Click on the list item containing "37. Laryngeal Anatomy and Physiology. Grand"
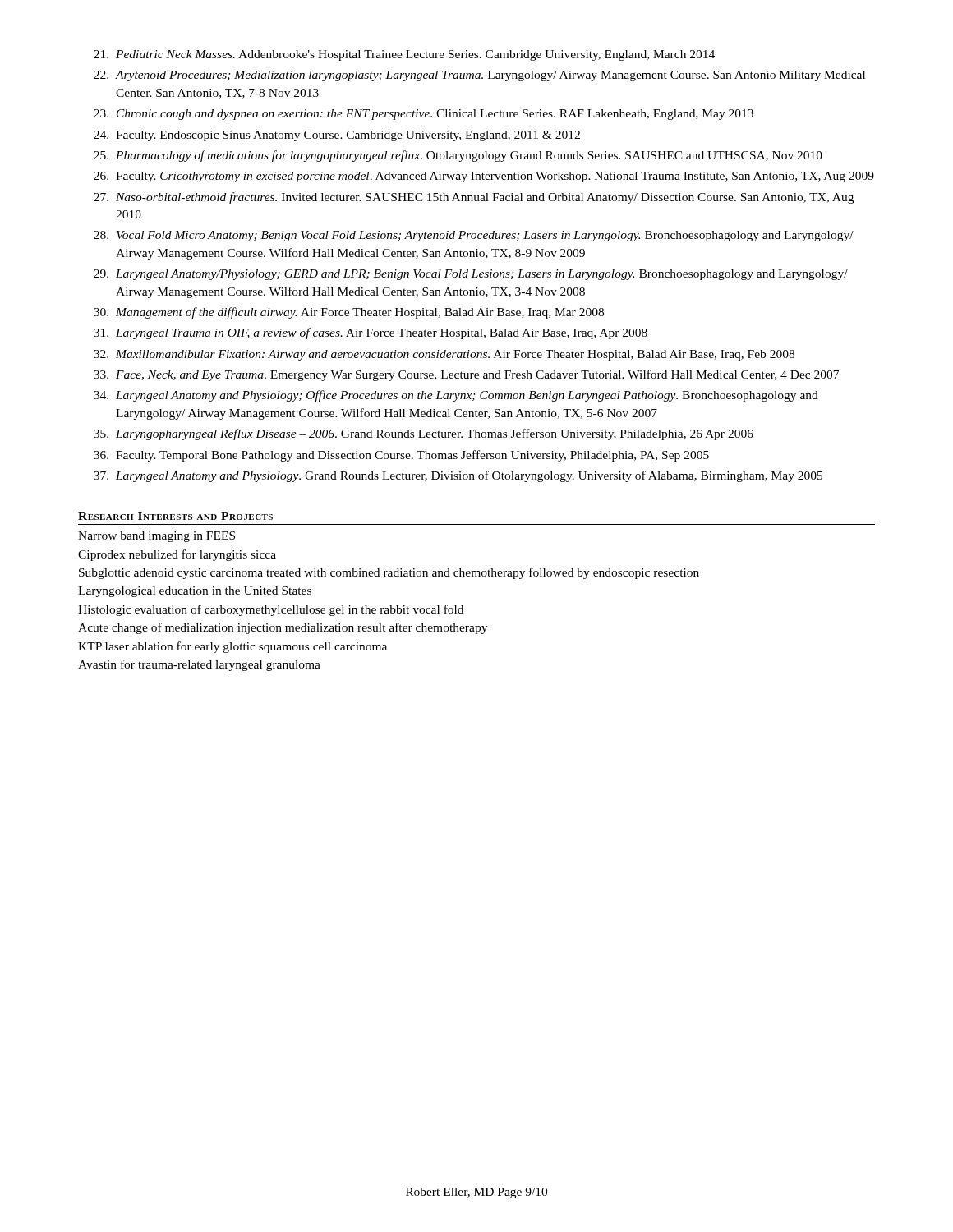This screenshot has width=953, height=1232. click(x=476, y=475)
